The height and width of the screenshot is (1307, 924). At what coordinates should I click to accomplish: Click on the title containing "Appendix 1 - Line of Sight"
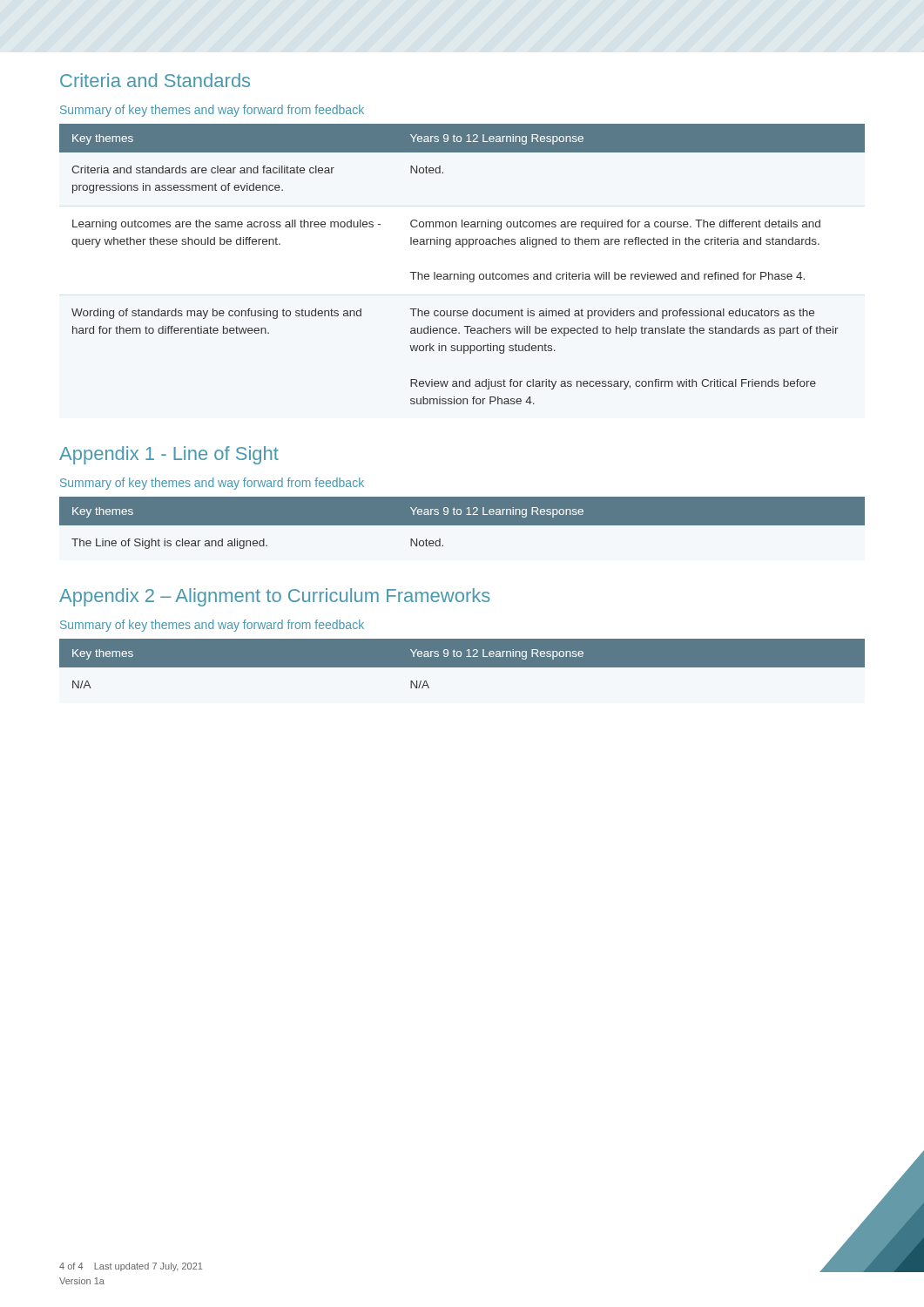pyautogui.click(x=169, y=454)
